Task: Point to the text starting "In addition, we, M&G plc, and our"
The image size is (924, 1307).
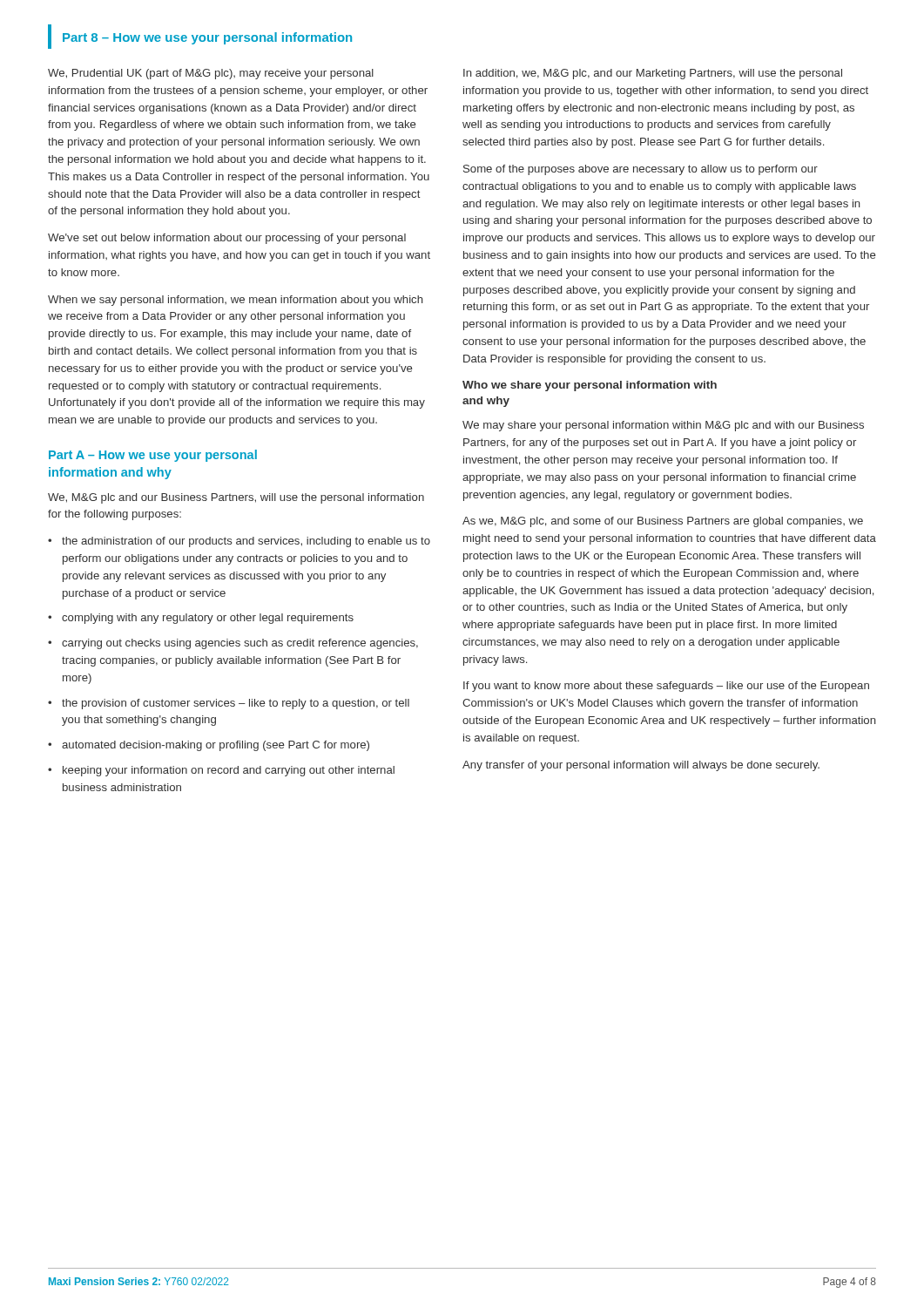Action: [669, 108]
